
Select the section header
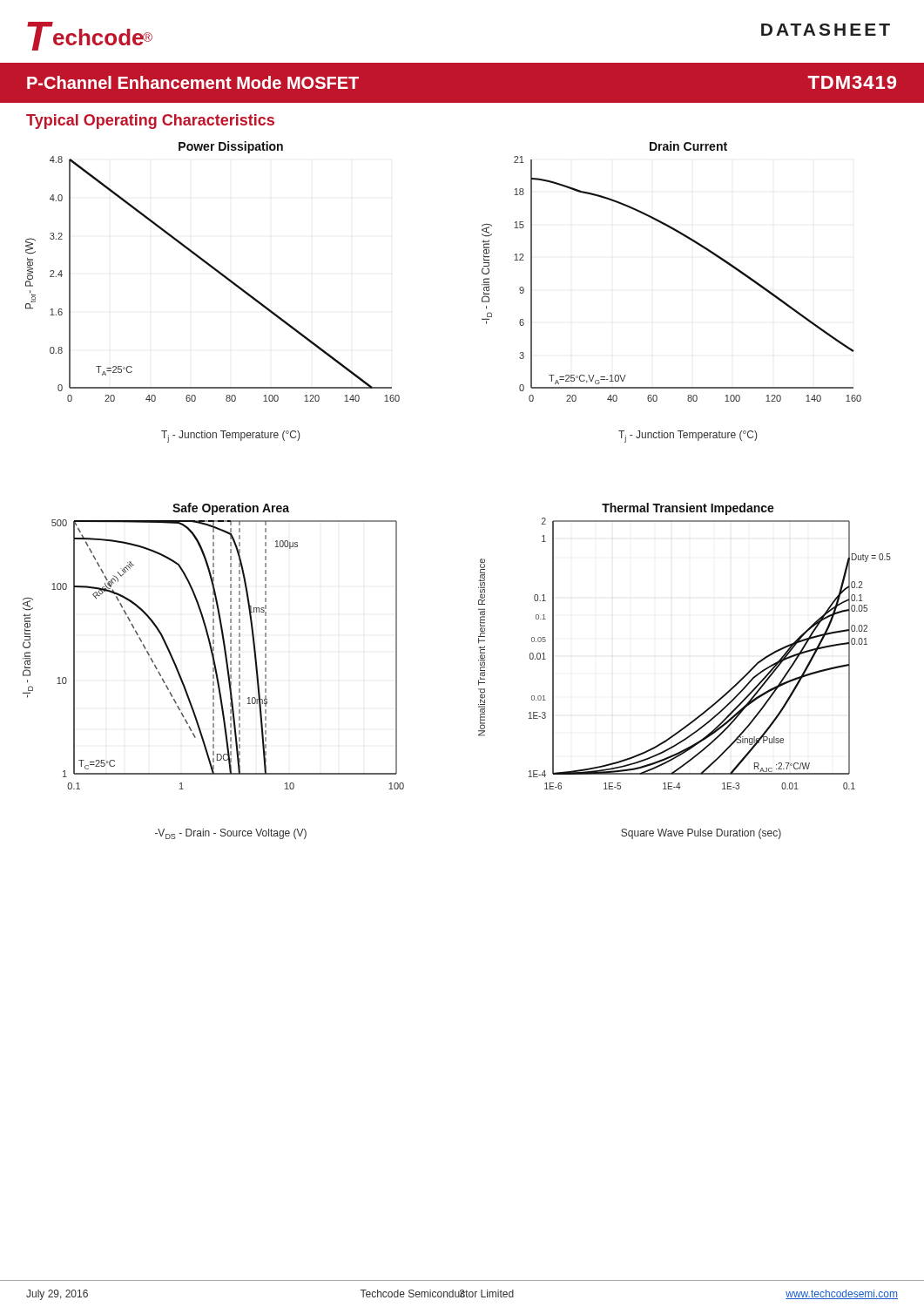pyautogui.click(x=151, y=120)
